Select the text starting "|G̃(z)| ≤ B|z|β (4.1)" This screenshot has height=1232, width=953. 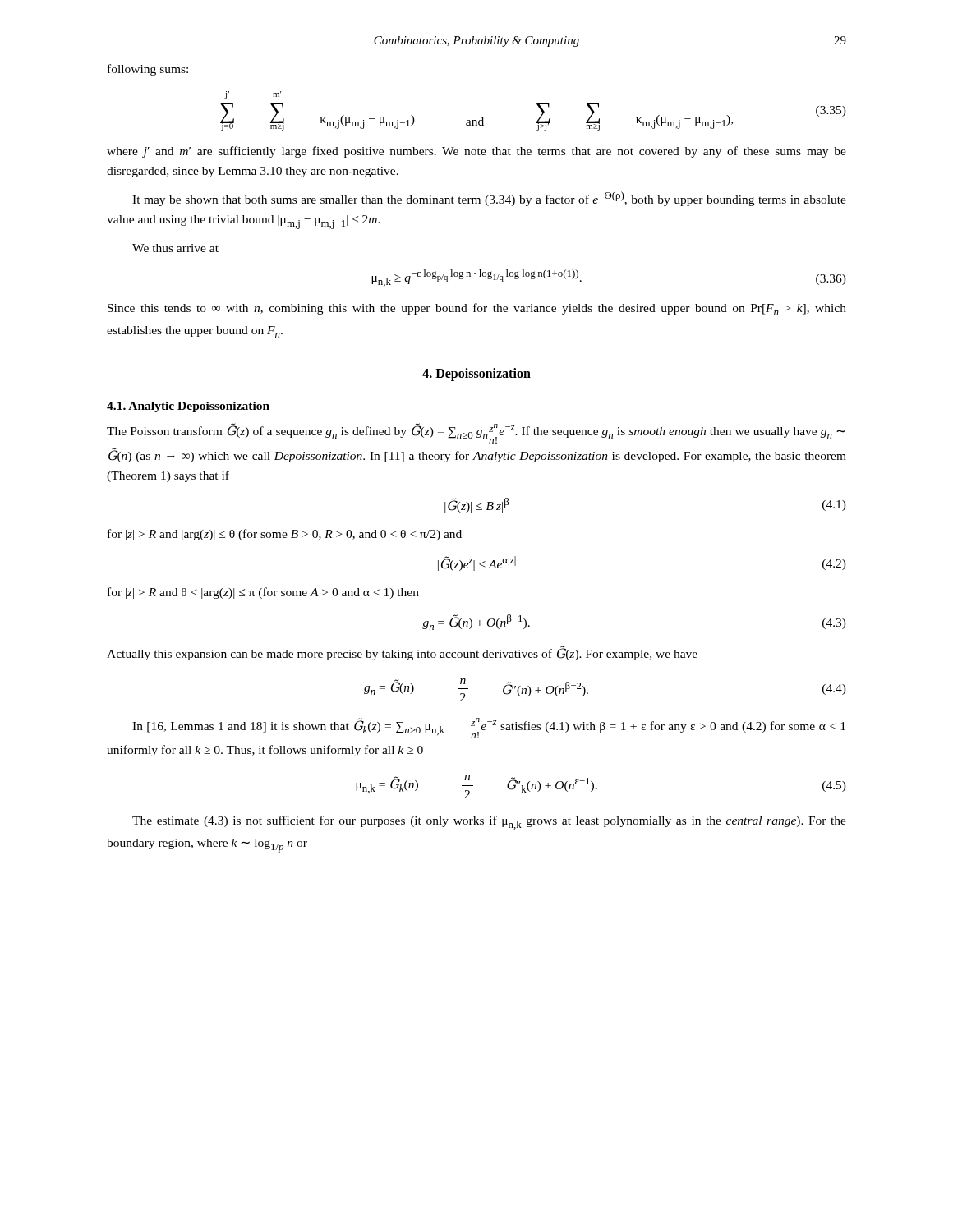click(479, 505)
